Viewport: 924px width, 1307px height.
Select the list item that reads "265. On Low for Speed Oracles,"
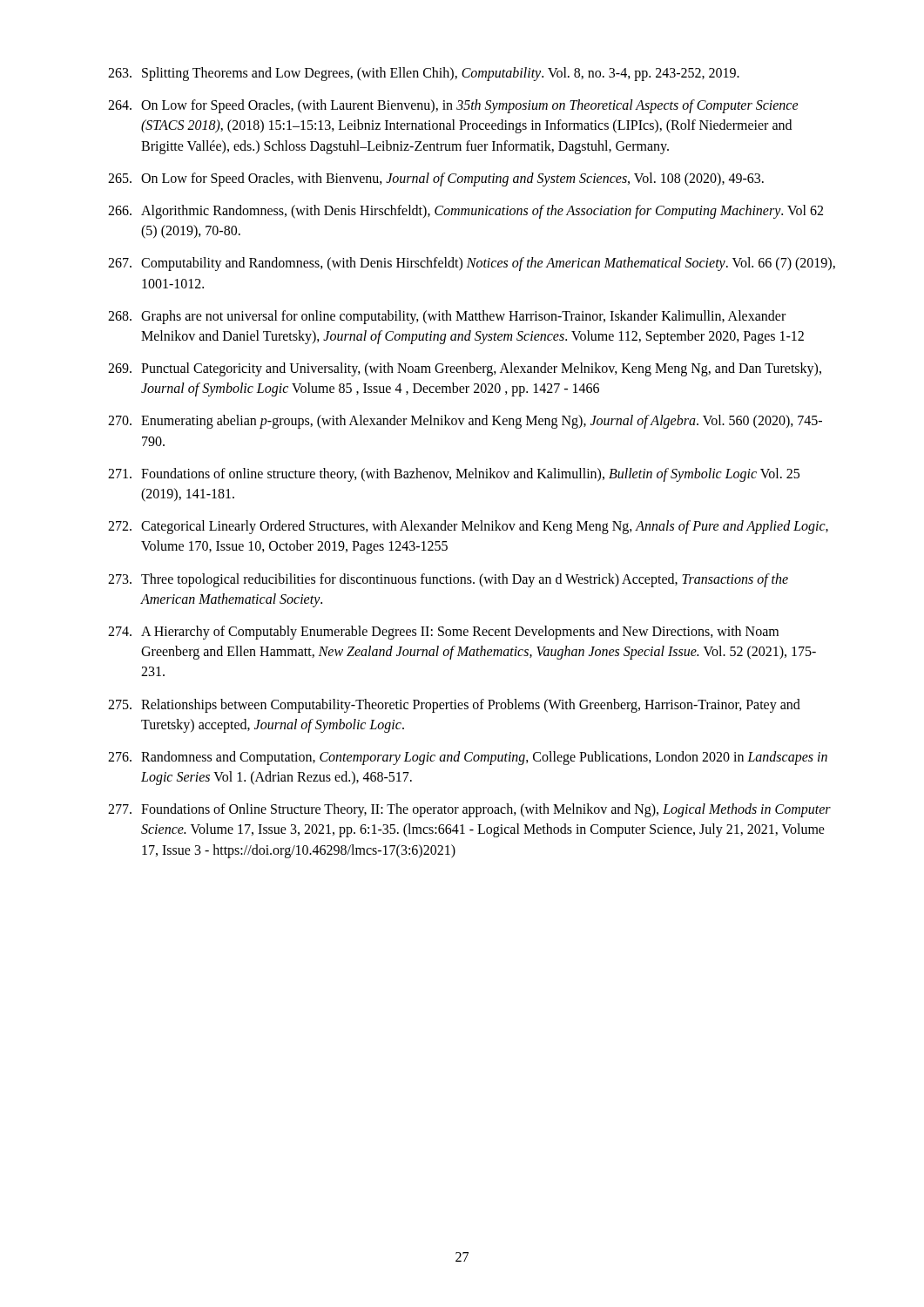462,178
